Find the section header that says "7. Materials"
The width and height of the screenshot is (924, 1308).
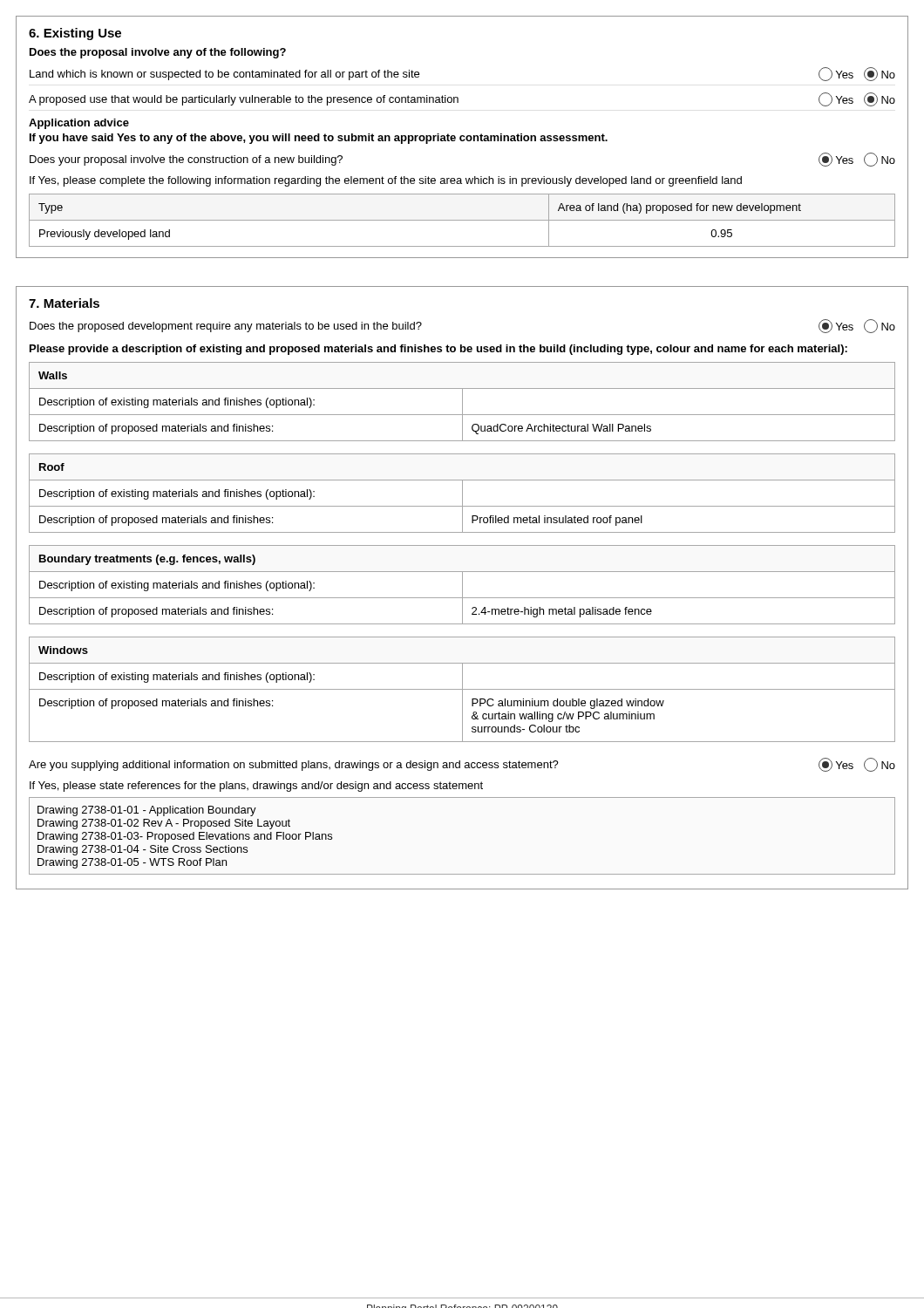[64, 303]
